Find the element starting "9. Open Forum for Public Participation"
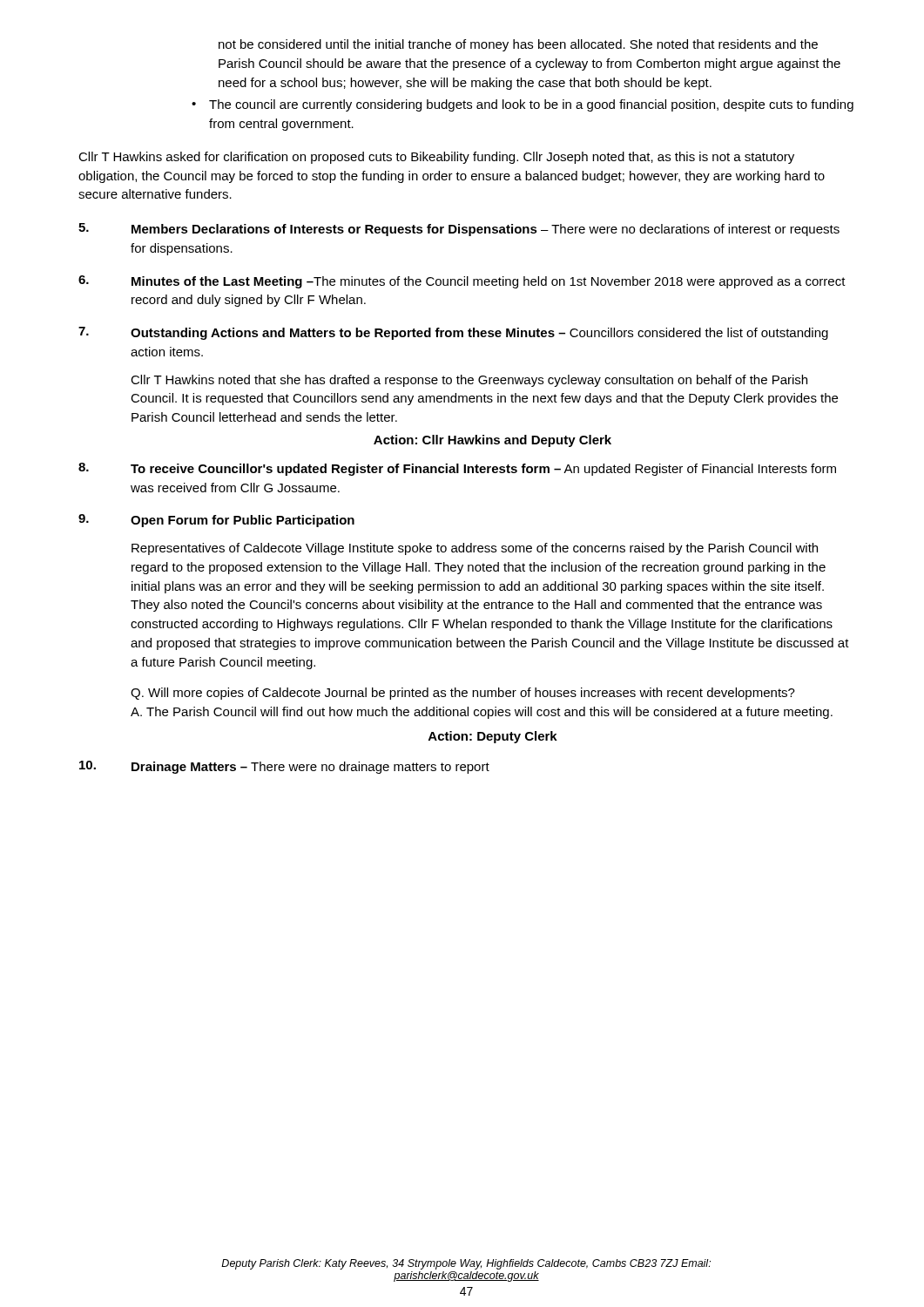The image size is (924, 1307). pos(216,521)
